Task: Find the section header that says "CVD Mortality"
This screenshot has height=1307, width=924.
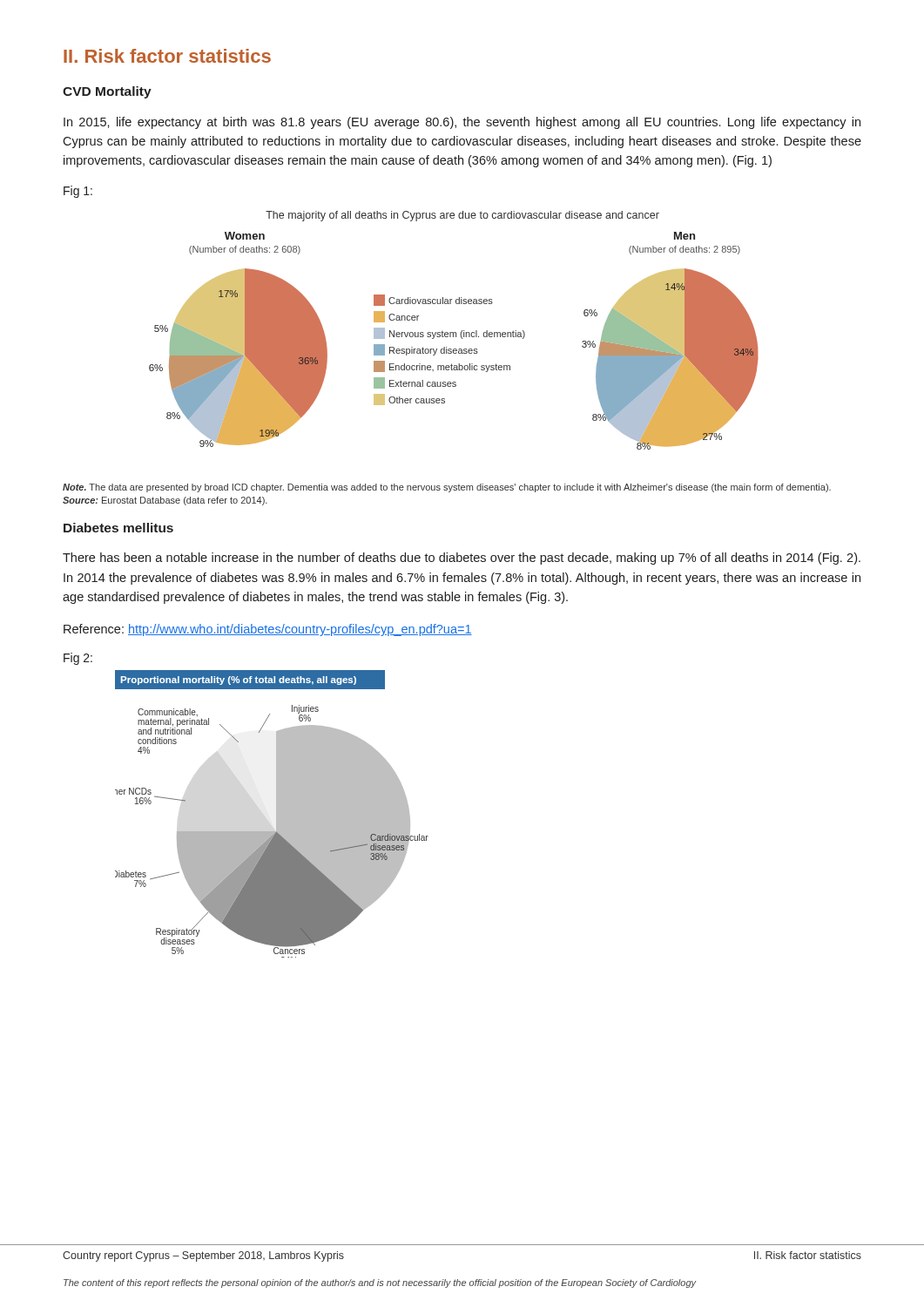Action: [x=107, y=92]
